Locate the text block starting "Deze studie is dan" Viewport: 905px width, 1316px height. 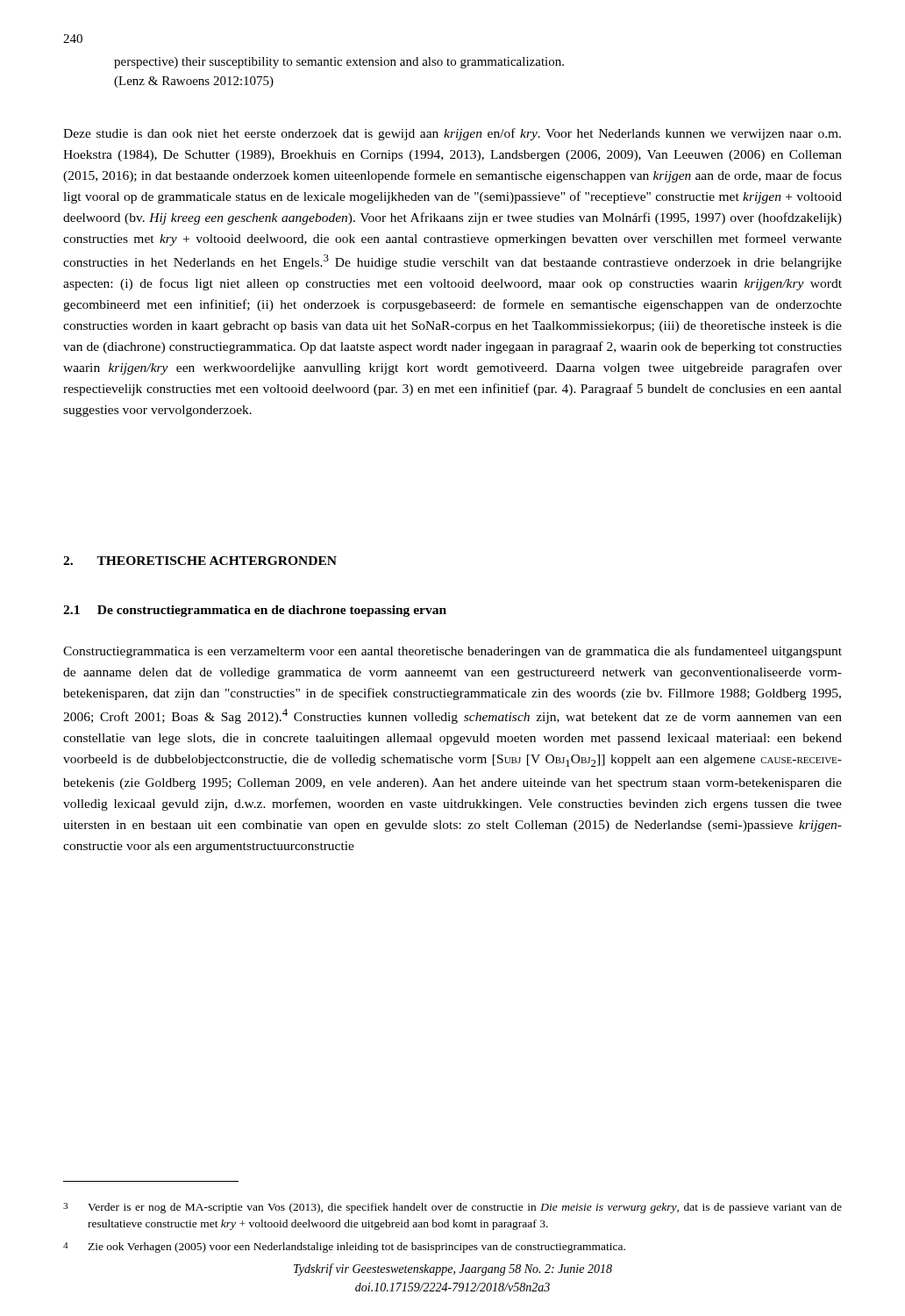(452, 271)
